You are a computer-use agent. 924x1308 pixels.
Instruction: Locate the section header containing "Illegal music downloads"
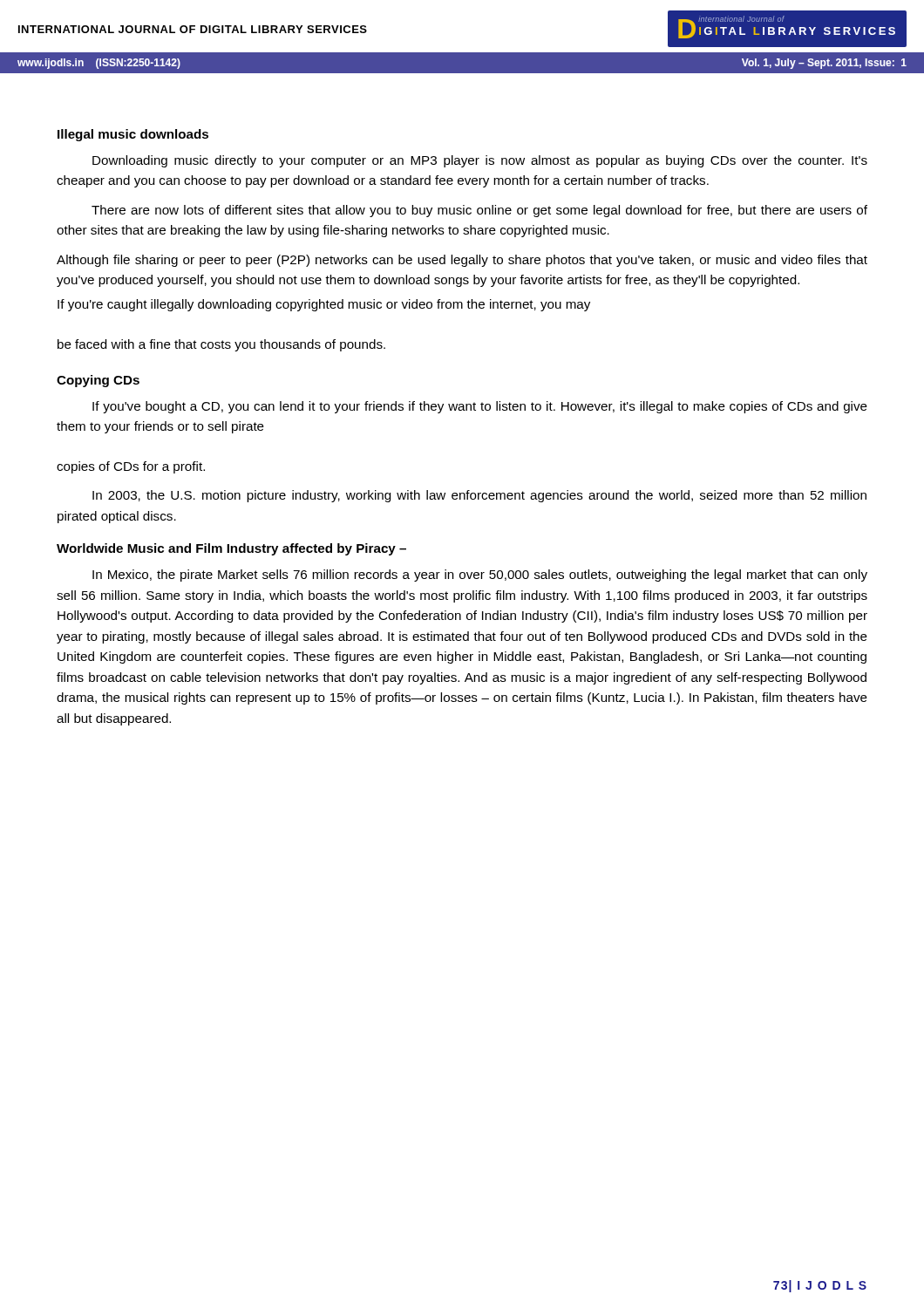click(133, 134)
